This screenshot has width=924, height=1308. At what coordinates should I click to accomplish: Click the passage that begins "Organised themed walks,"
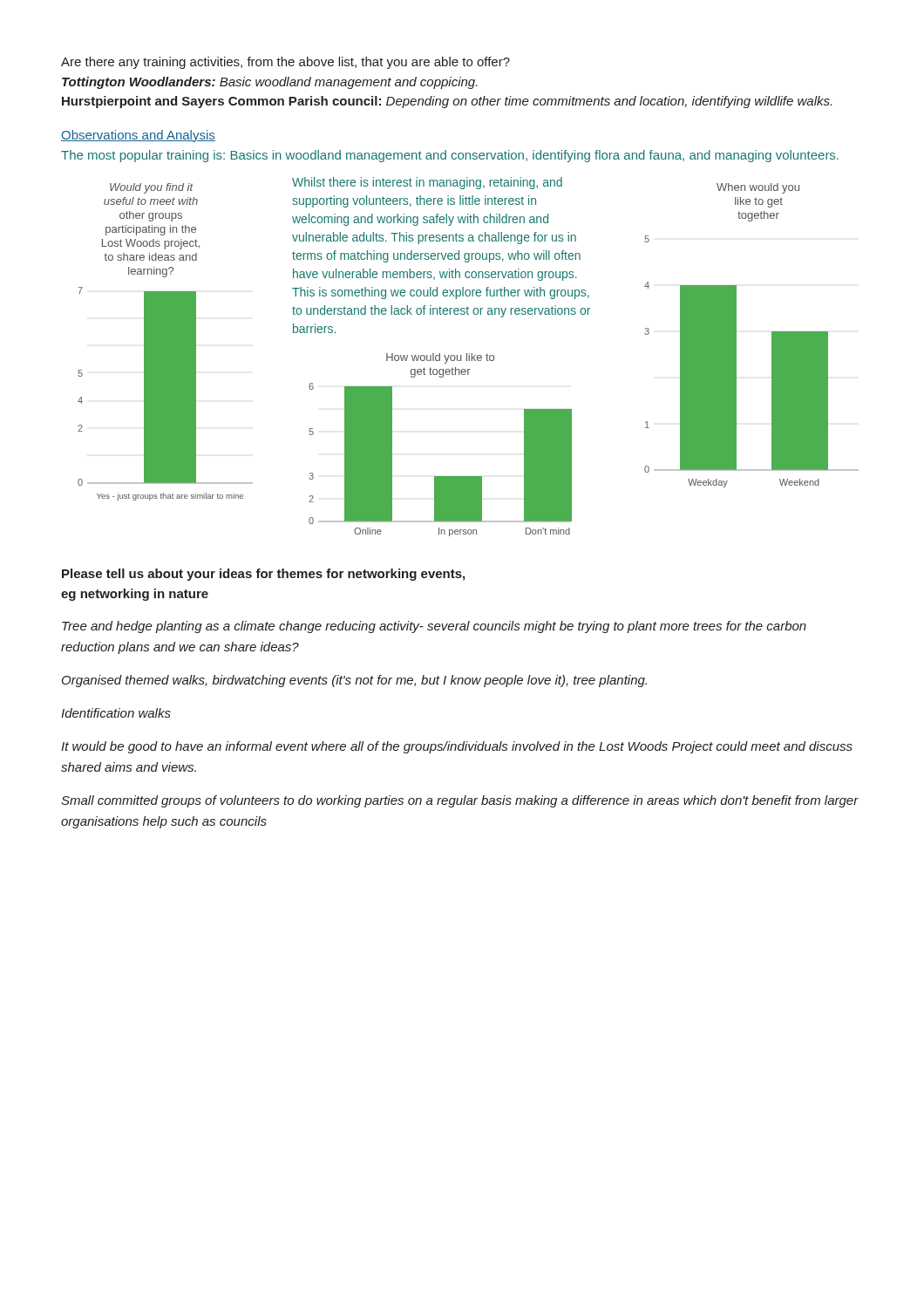(x=355, y=680)
